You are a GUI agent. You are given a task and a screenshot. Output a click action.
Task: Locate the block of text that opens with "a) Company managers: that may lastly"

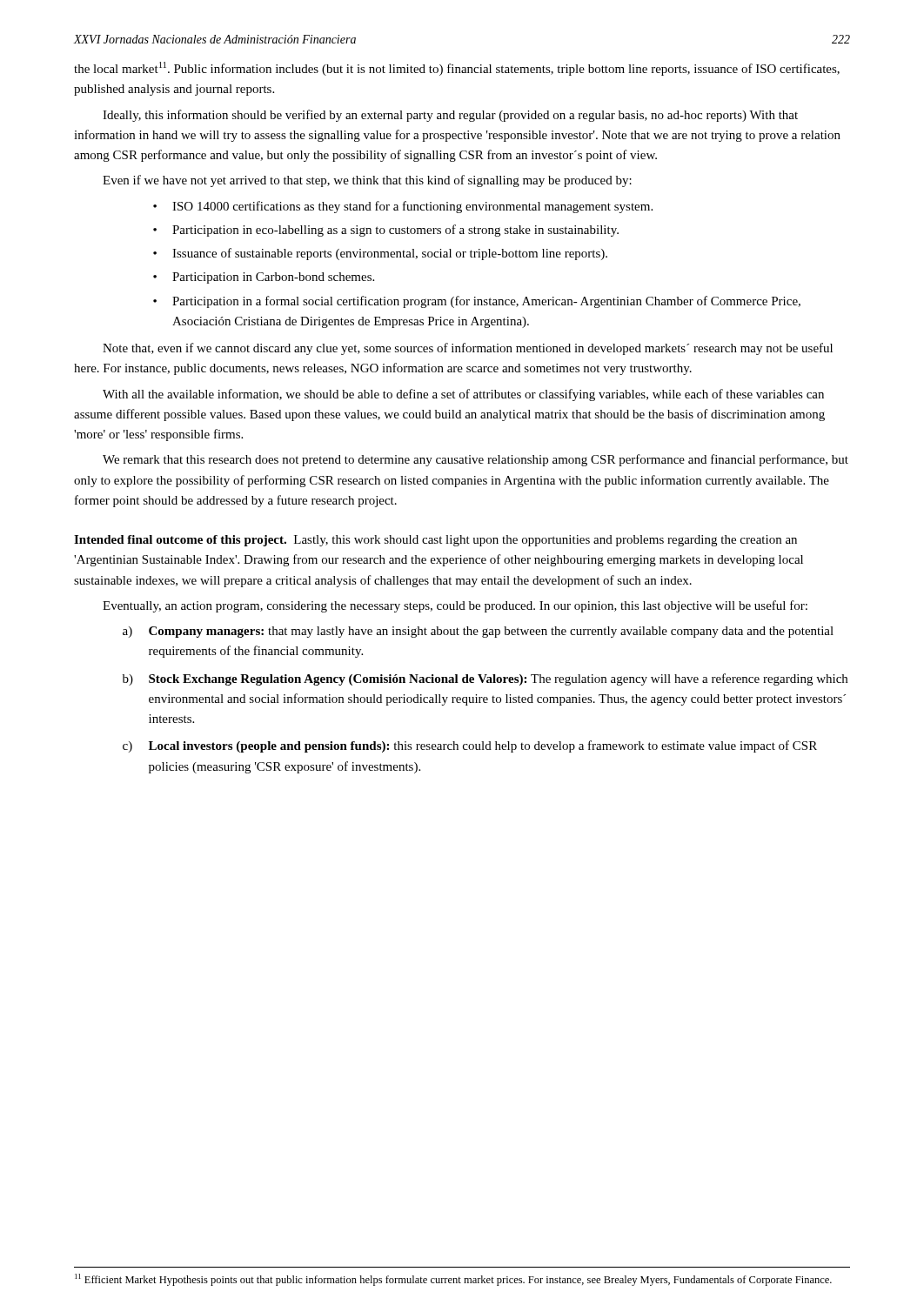click(x=478, y=640)
